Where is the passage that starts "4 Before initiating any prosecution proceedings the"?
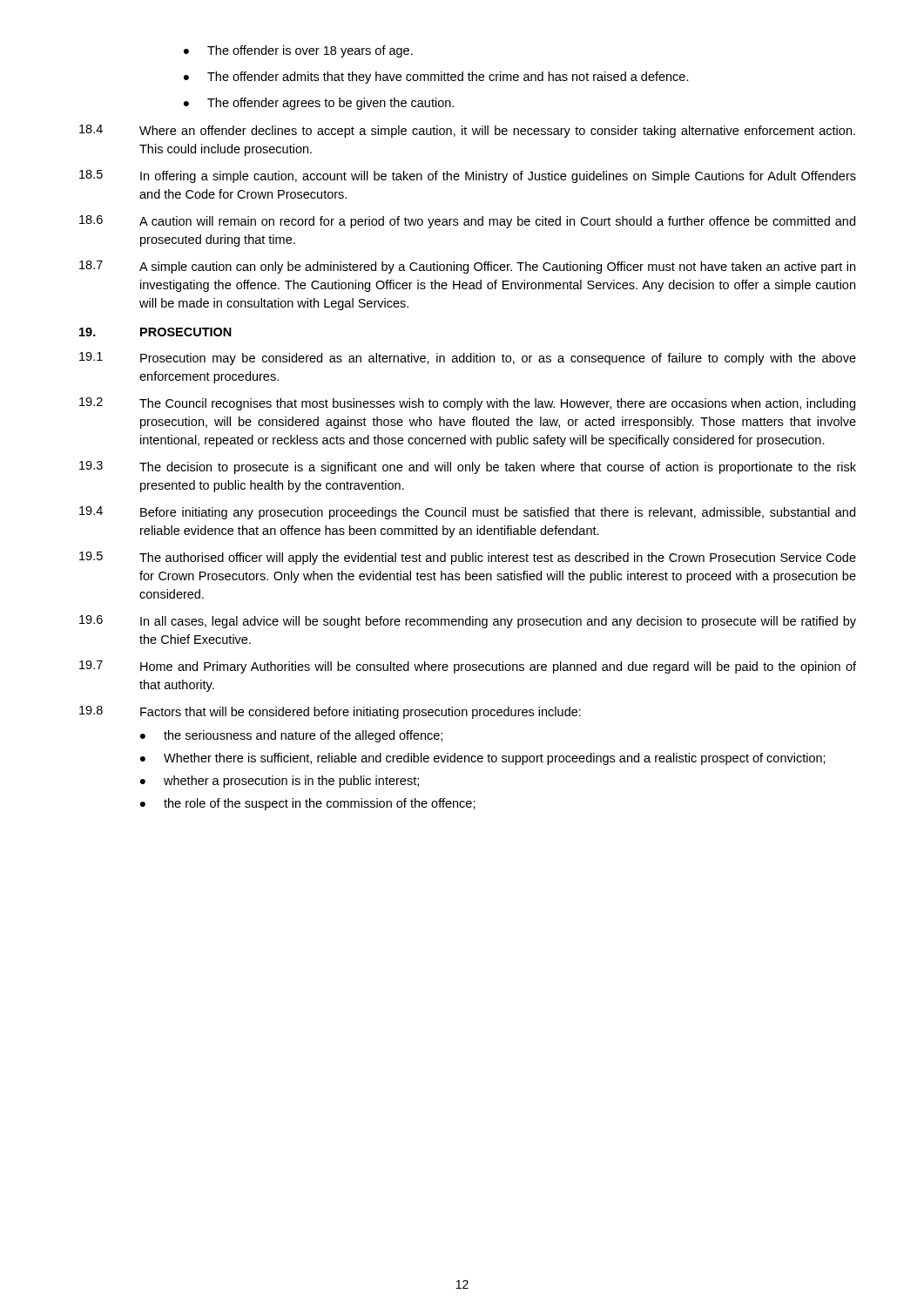 [467, 522]
